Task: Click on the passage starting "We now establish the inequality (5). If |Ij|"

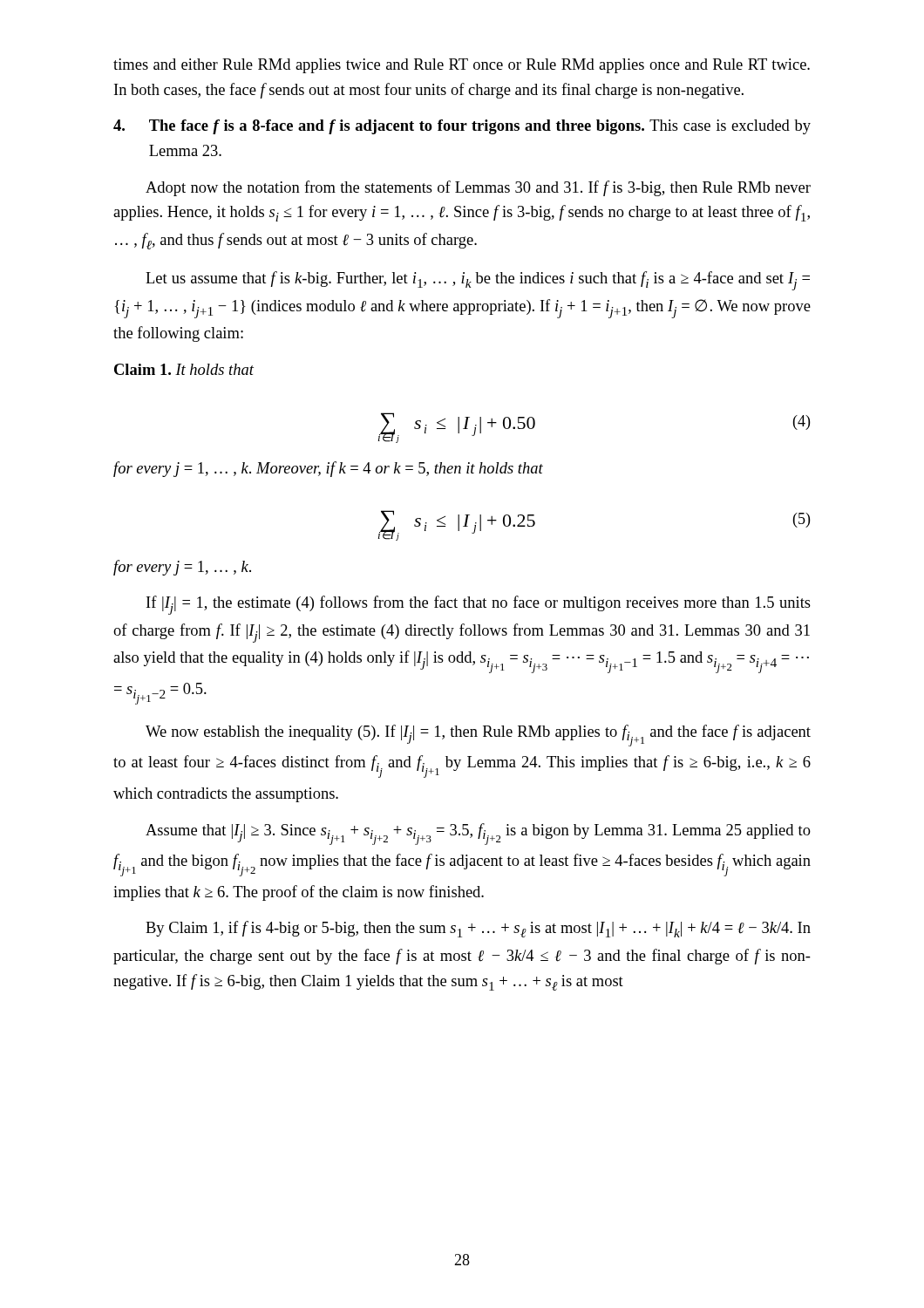Action: (462, 763)
